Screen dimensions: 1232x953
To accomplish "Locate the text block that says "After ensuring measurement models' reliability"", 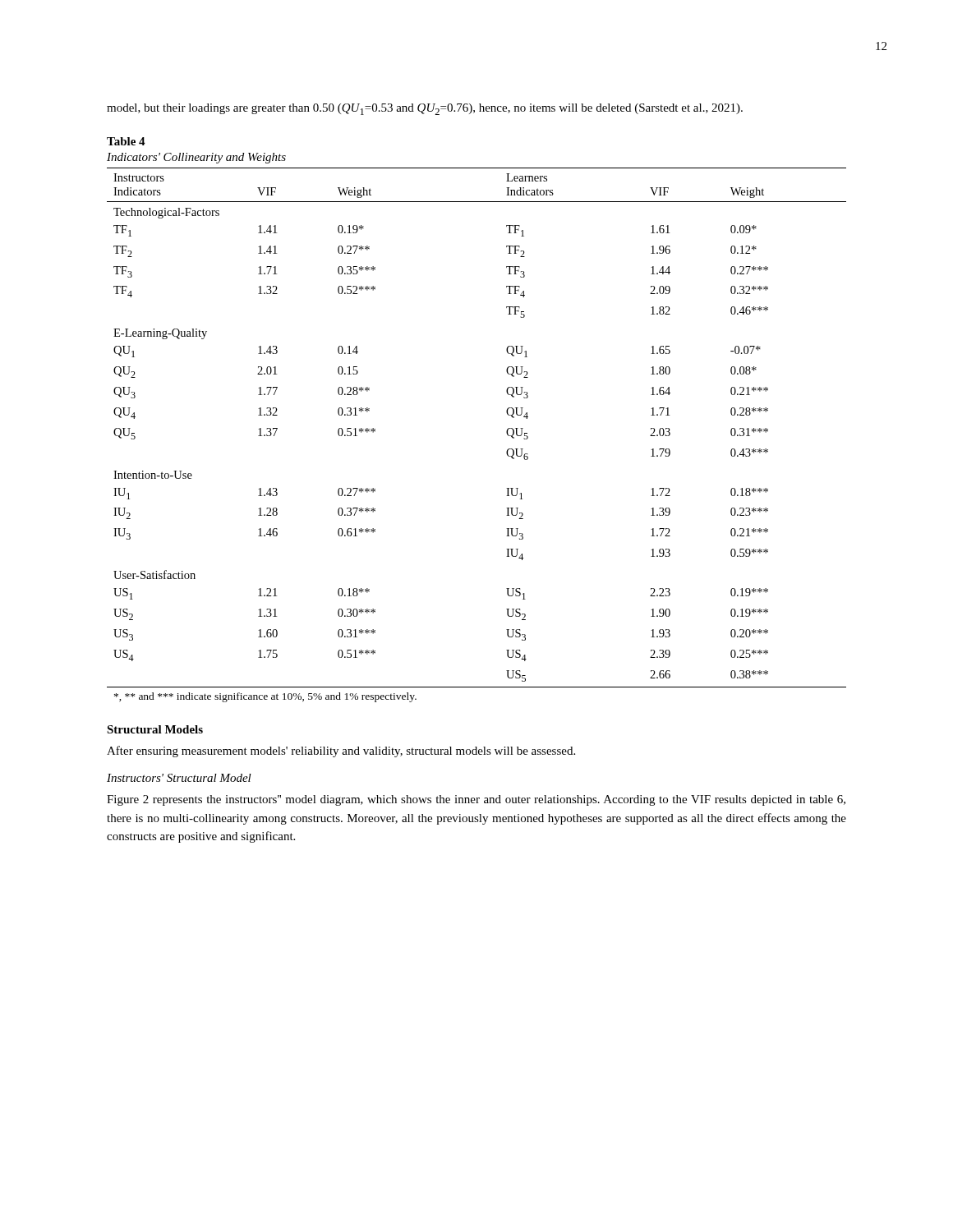I will [341, 750].
